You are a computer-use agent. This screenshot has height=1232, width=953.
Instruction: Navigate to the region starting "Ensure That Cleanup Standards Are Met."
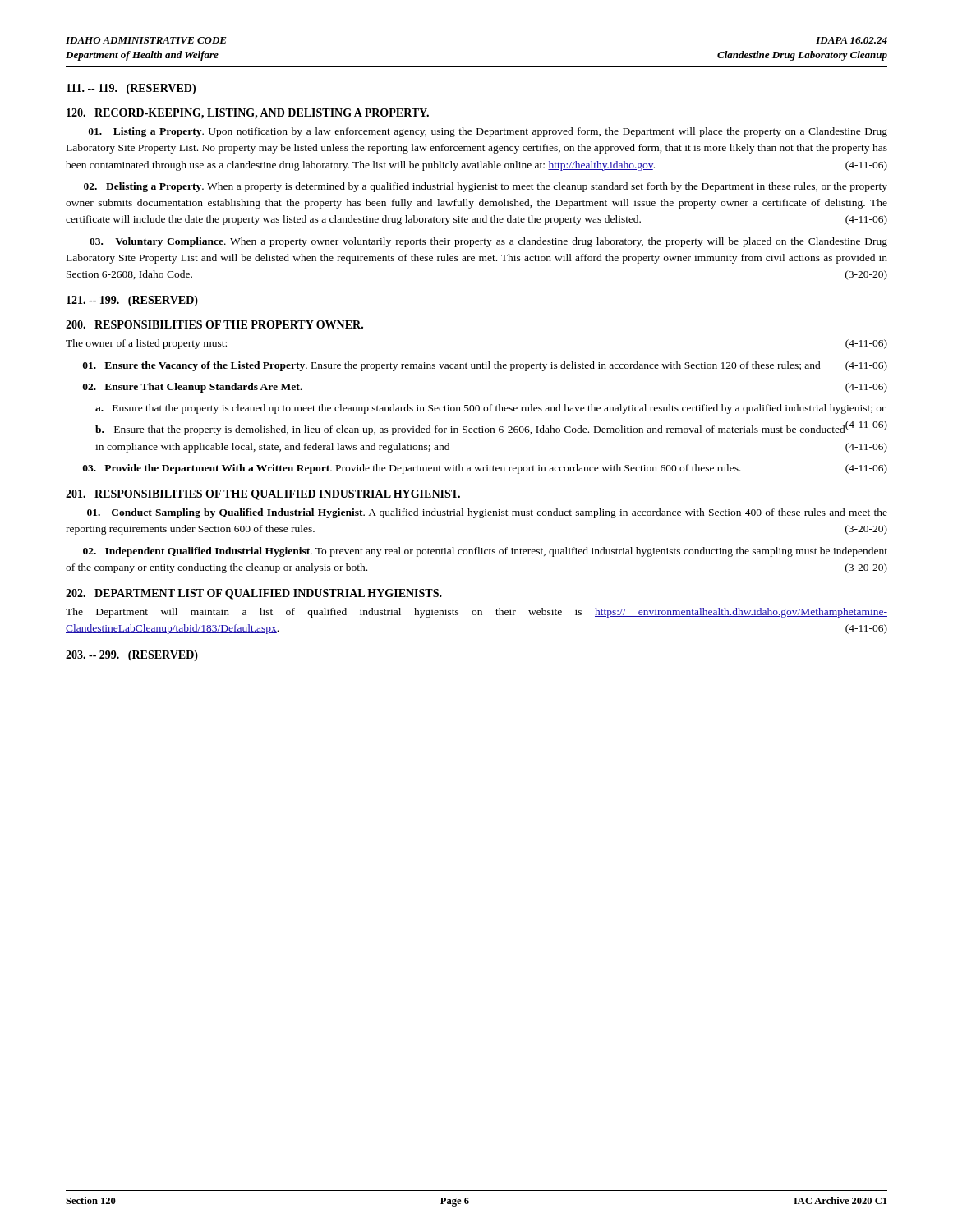tap(186, 387)
